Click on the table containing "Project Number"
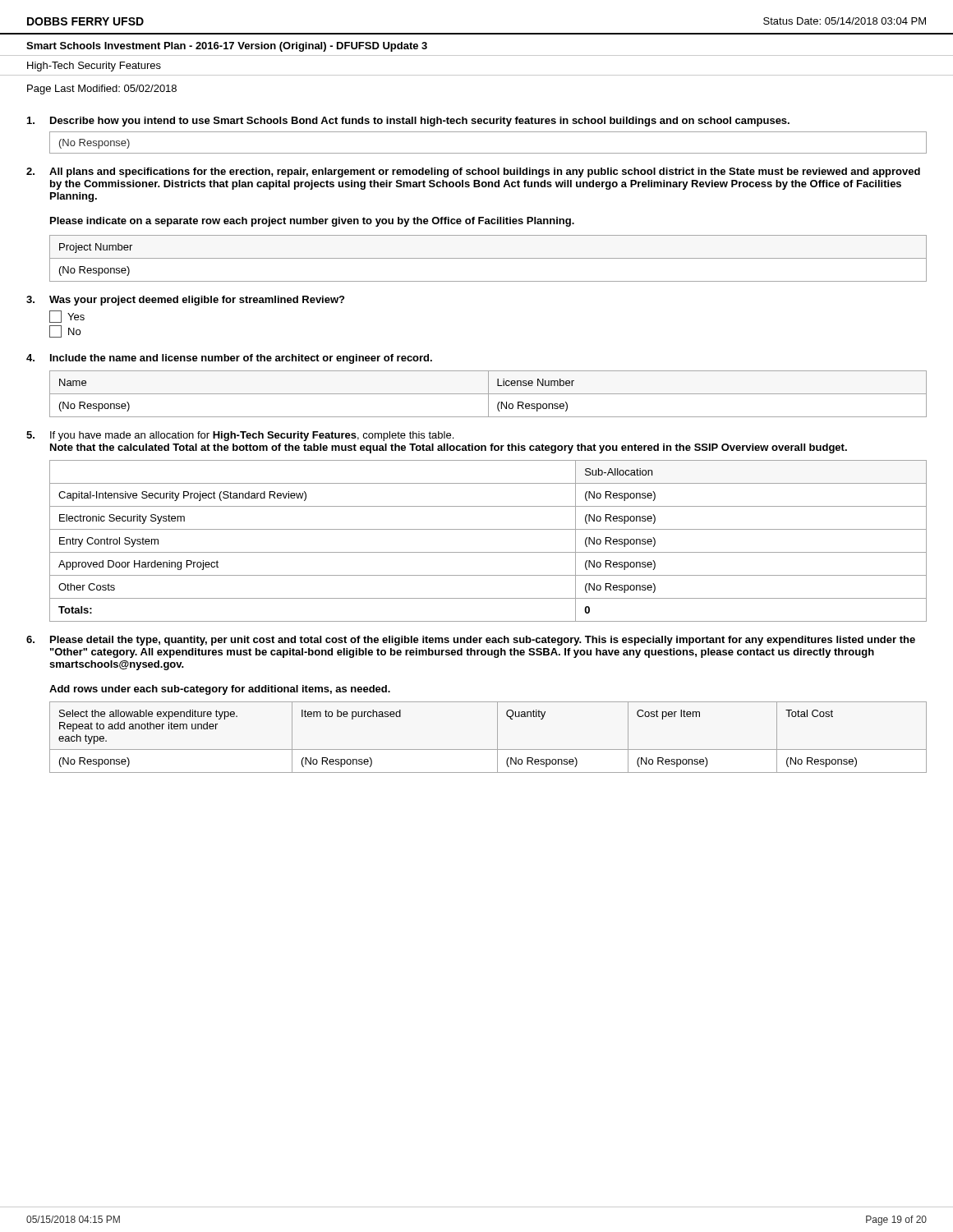The width and height of the screenshot is (953, 1232). [x=488, y=258]
